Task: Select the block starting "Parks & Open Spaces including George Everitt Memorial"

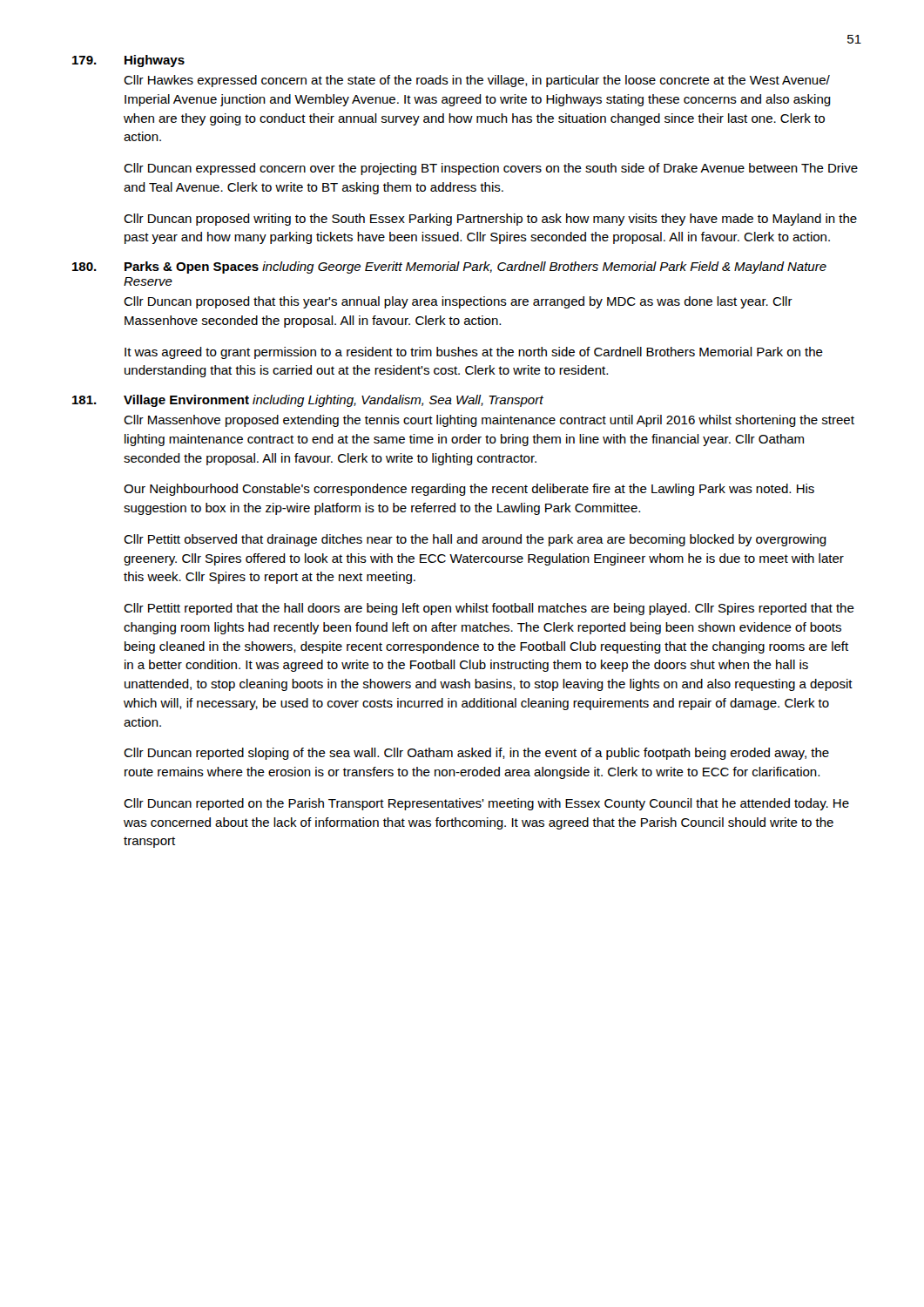Action: coord(475,274)
